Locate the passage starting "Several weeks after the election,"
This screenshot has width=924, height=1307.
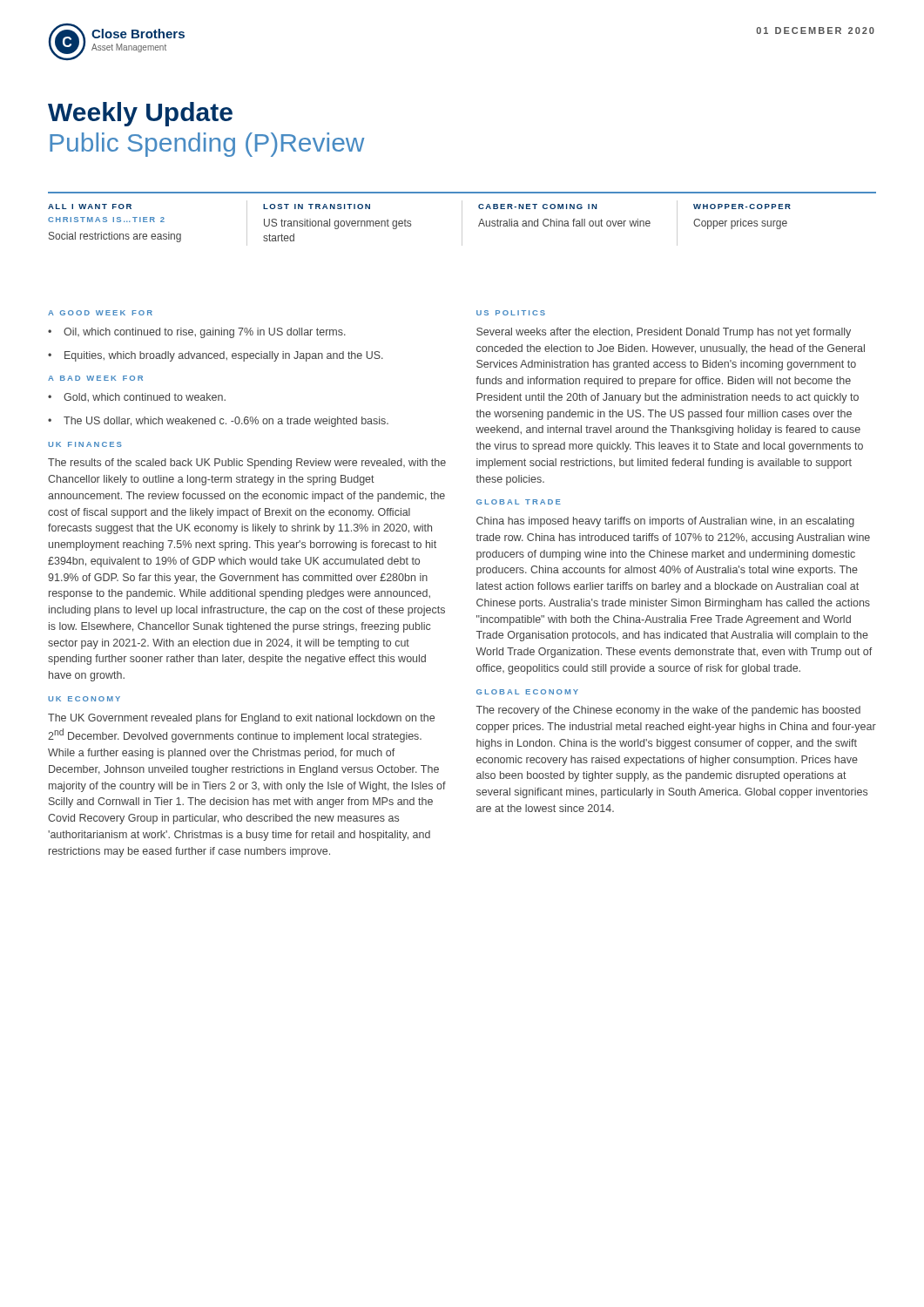tap(671, 405)
